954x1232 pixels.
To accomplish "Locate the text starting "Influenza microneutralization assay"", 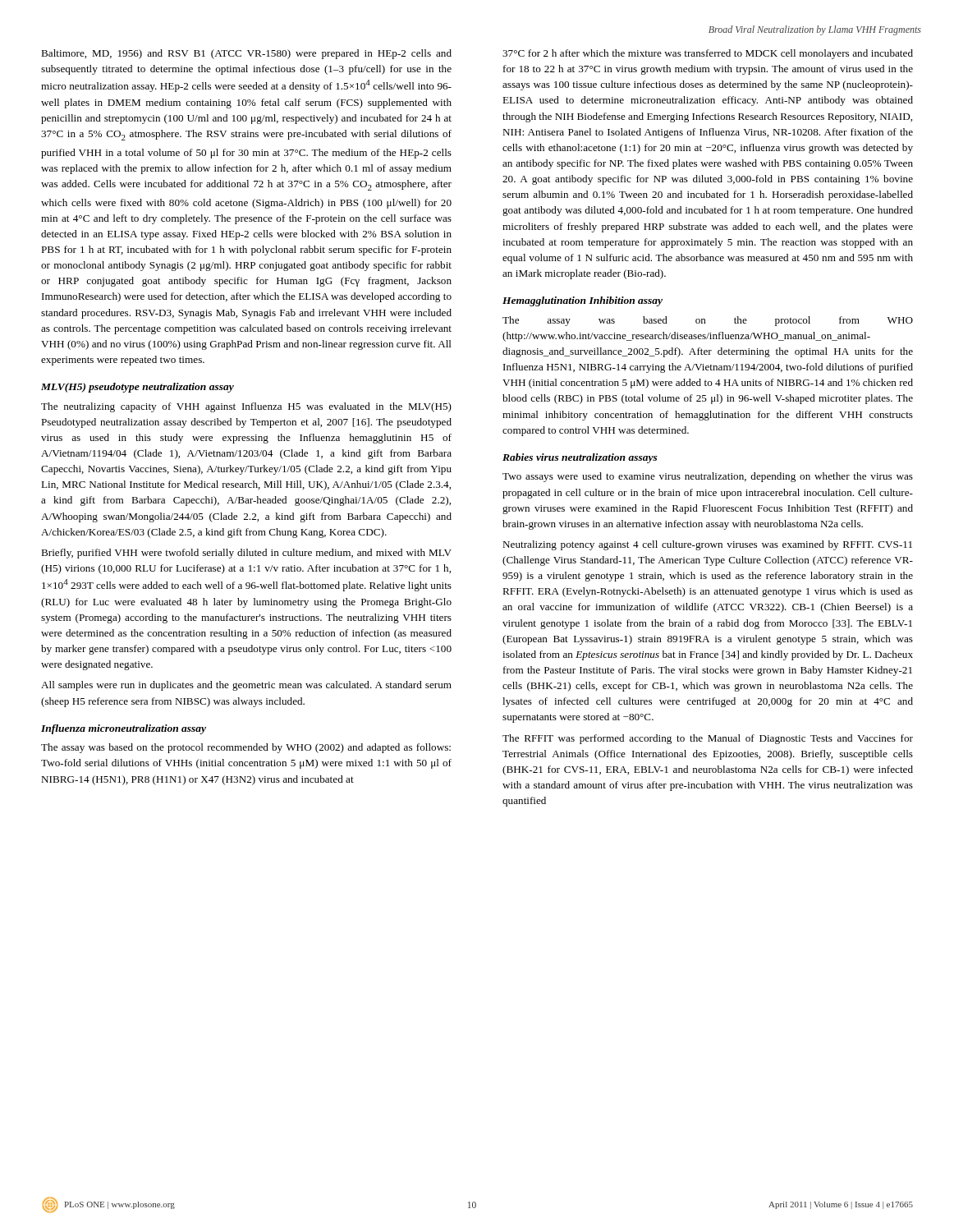I will (124, 728).
